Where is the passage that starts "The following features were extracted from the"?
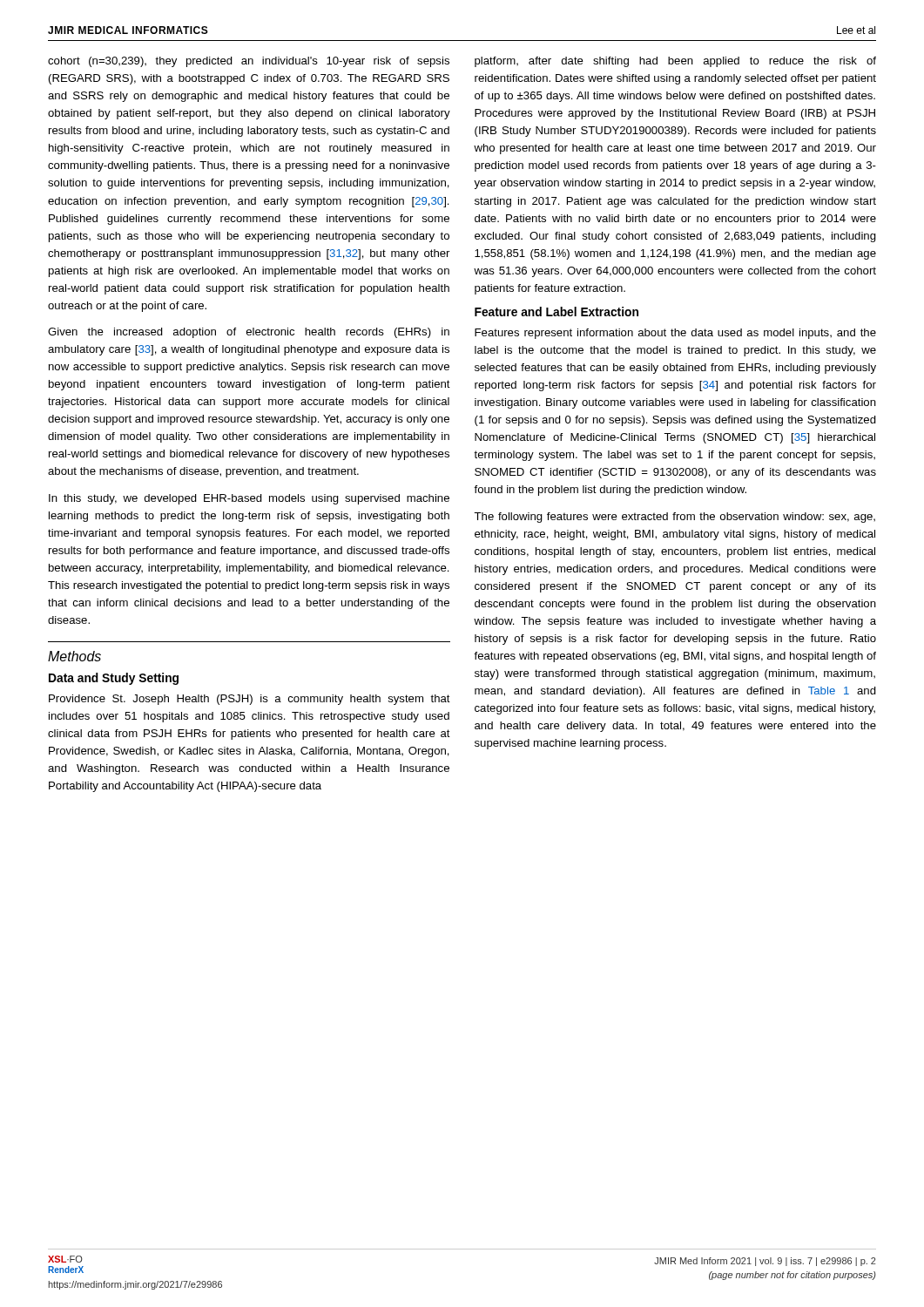Image resolution: width=924 pixels, height=1307 pixels. click(675, 629)
